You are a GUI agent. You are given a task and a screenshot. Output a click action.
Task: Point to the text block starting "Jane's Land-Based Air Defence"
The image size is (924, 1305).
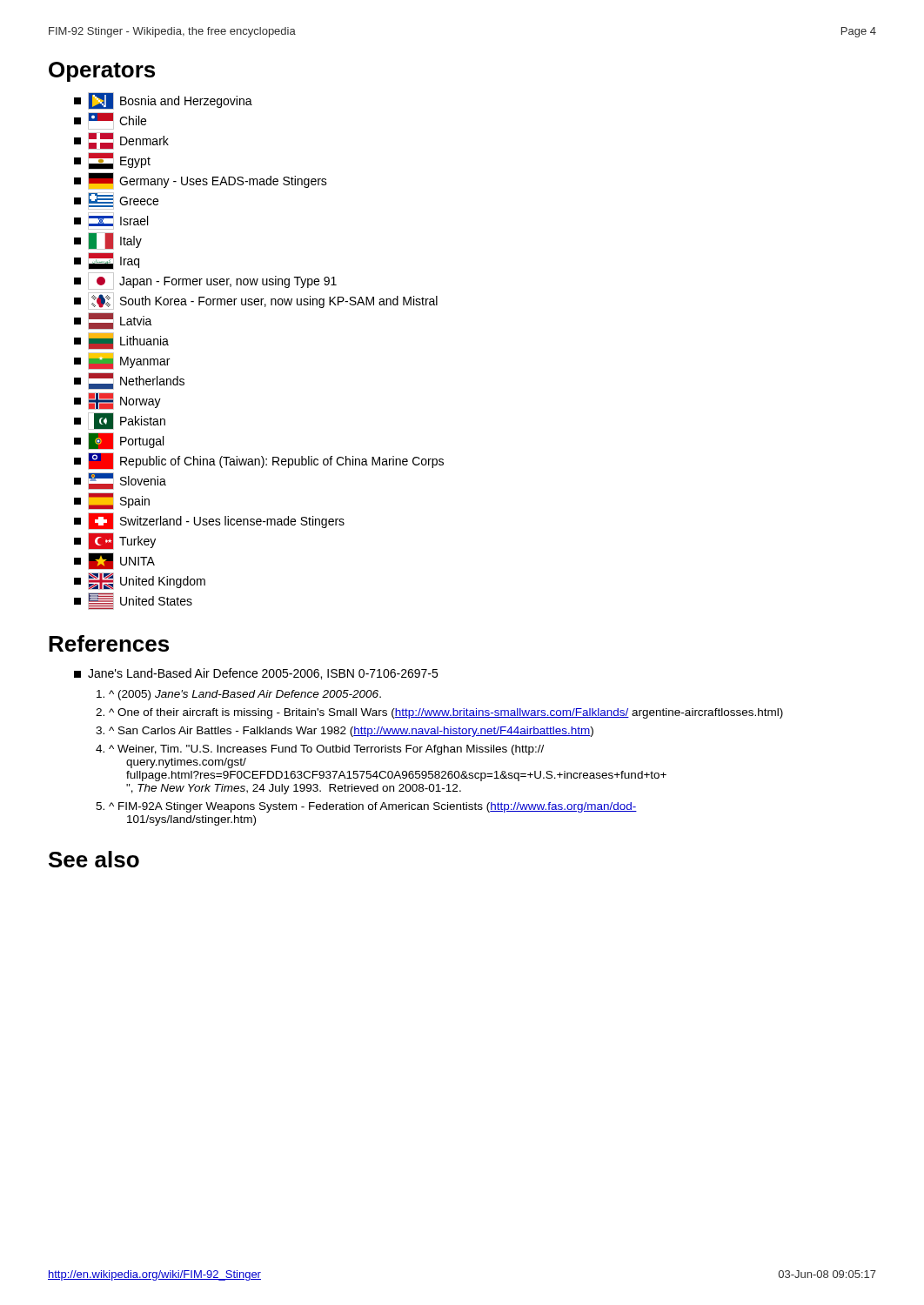pyautogui.click(x=256, y=673)
